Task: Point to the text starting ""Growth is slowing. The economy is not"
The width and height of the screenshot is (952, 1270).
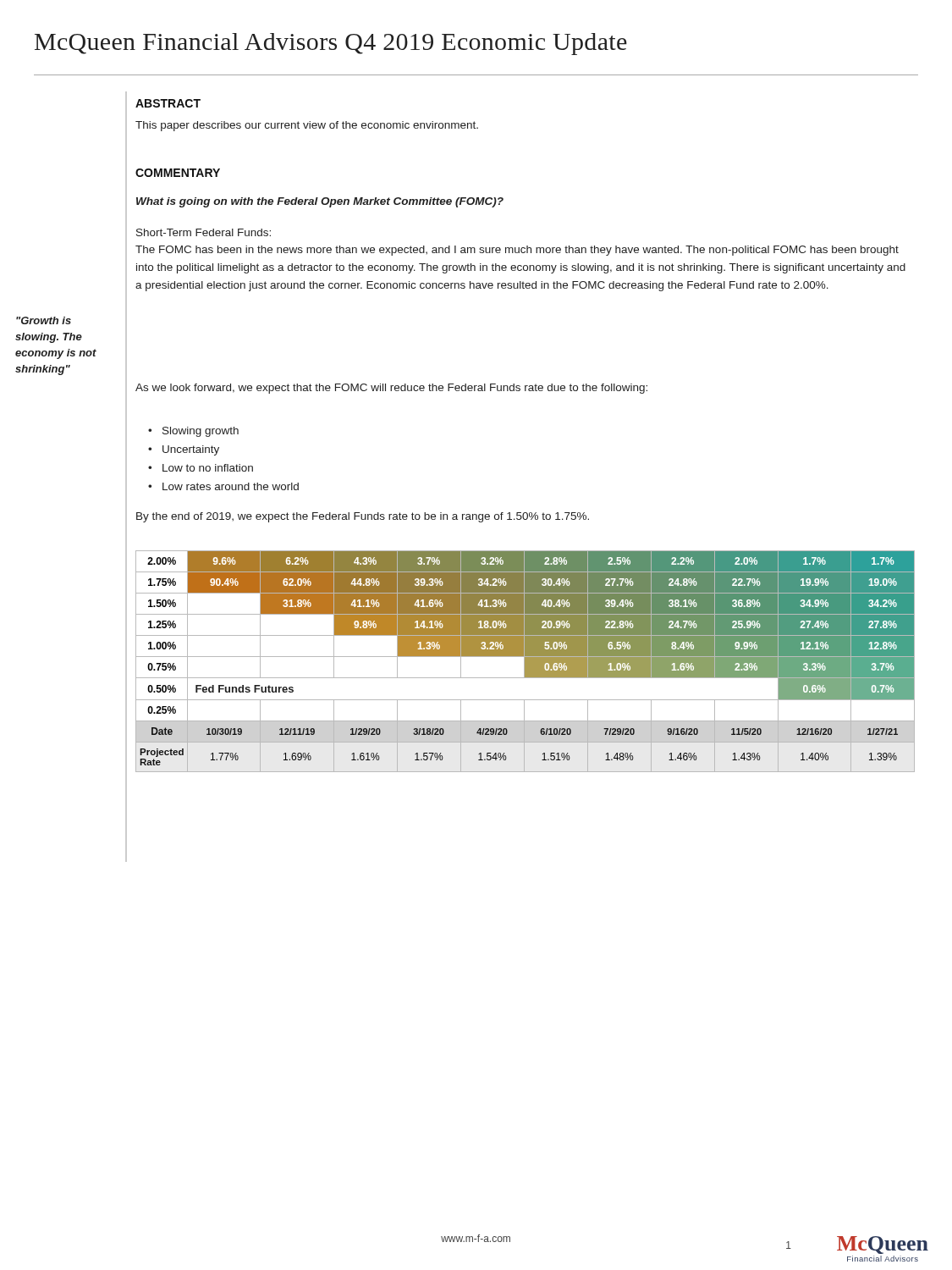Action: (56, 344)
